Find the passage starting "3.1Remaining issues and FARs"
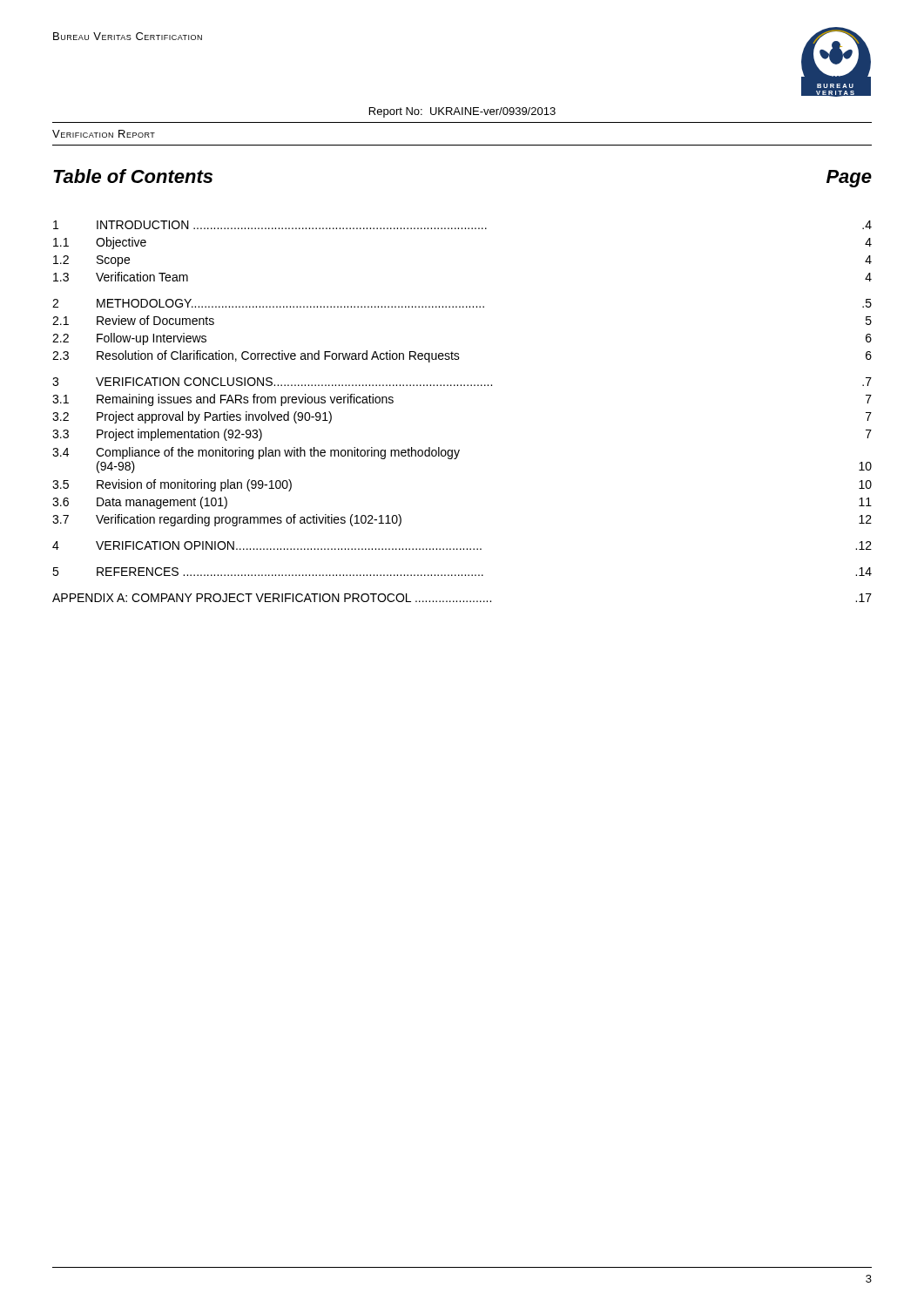This screenshot has height=1307, width=924. 246,400
